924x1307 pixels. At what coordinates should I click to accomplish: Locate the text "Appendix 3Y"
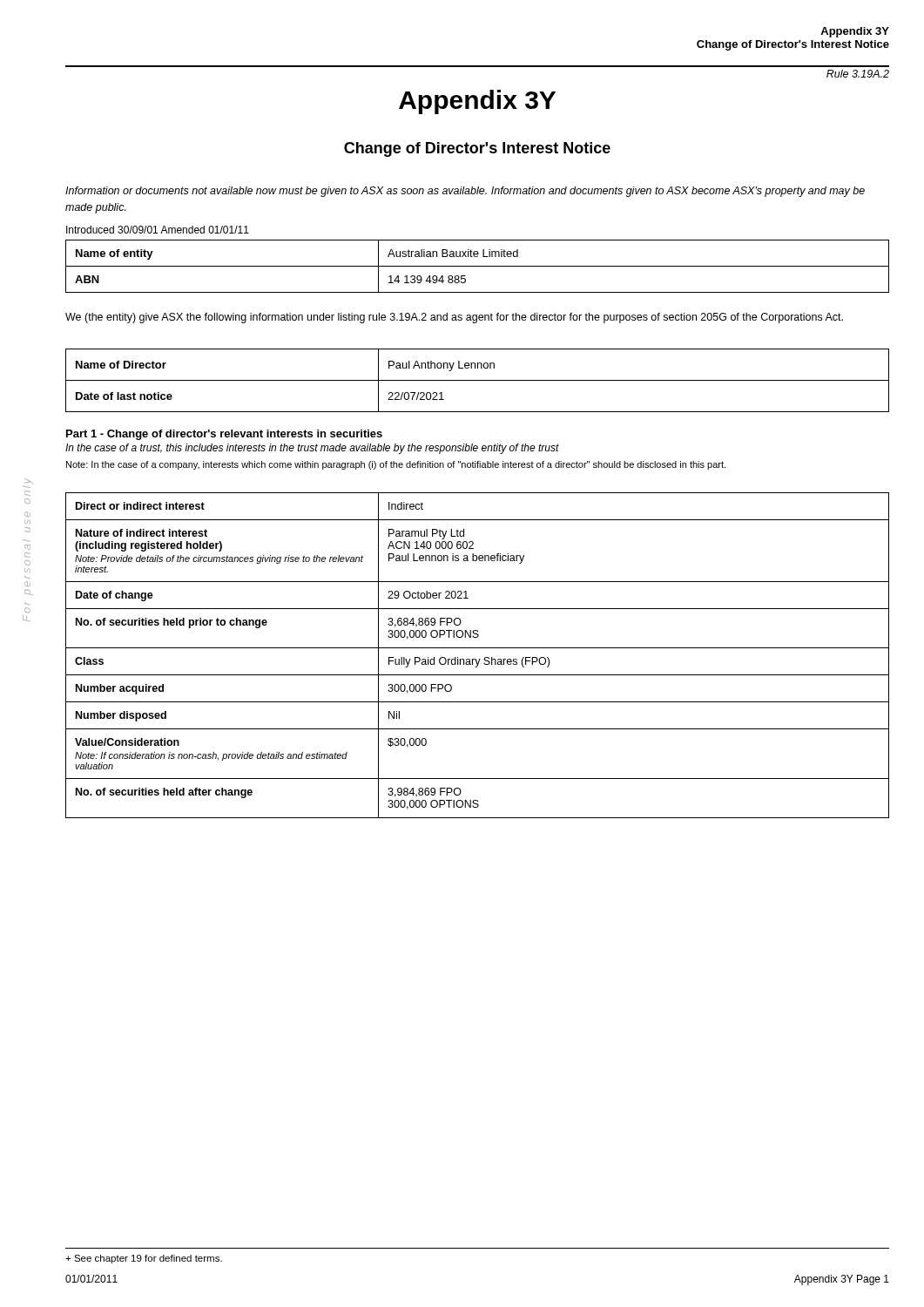tap(477, 100)
